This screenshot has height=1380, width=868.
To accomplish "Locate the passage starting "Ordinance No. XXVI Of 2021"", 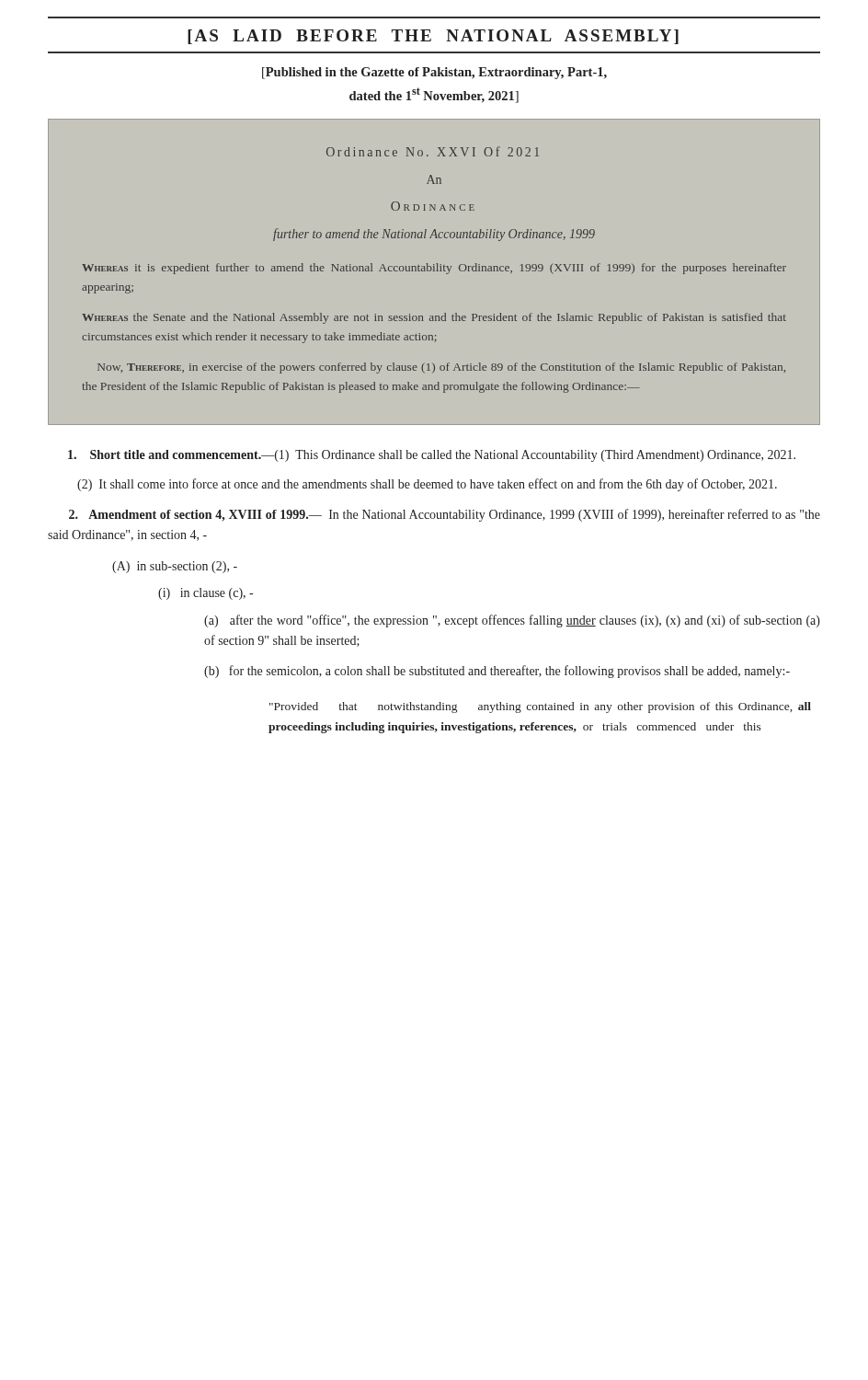I will [x=434, y=153].
